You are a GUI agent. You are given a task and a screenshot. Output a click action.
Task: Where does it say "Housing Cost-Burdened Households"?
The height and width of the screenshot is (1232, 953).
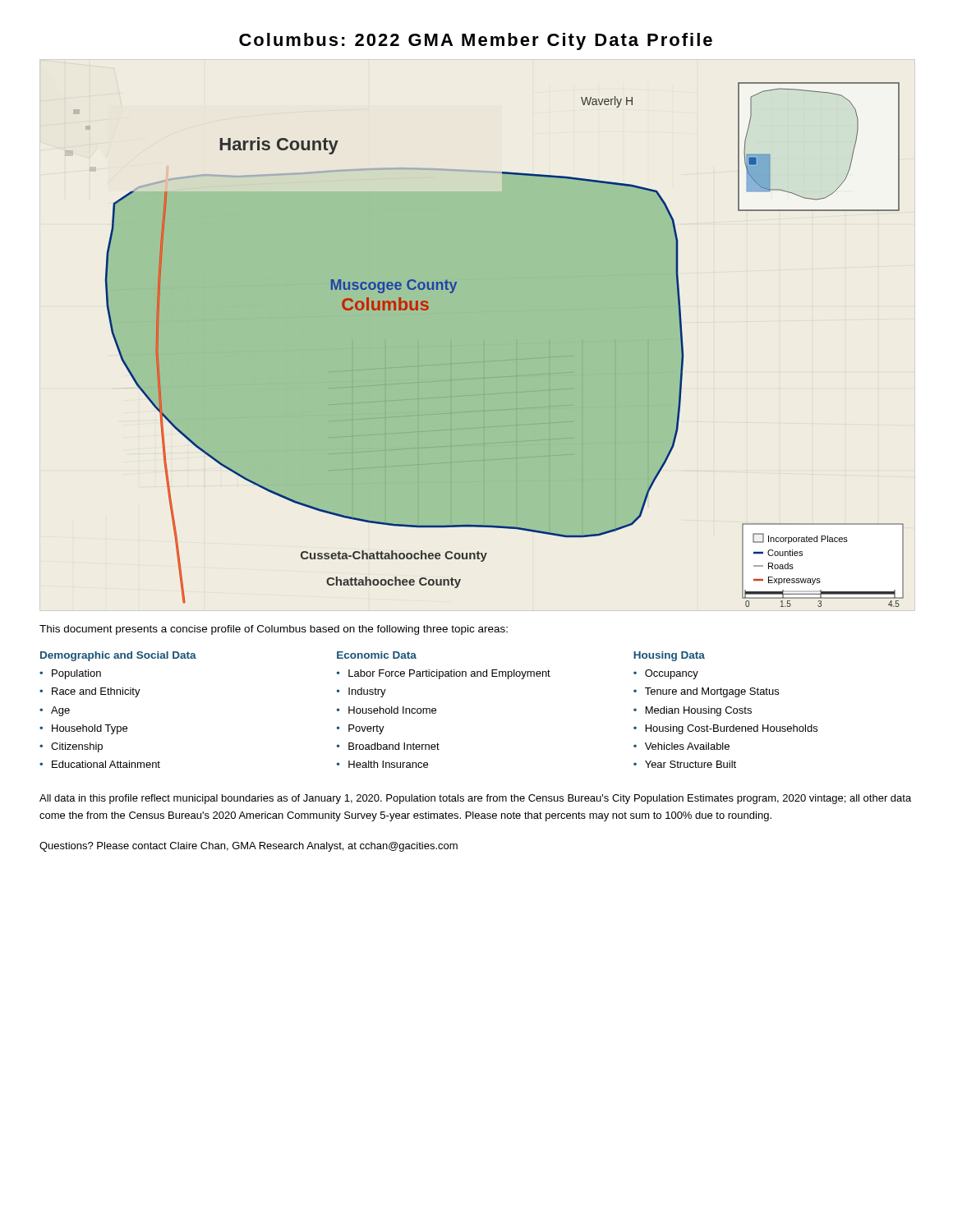tap(731, 728)
